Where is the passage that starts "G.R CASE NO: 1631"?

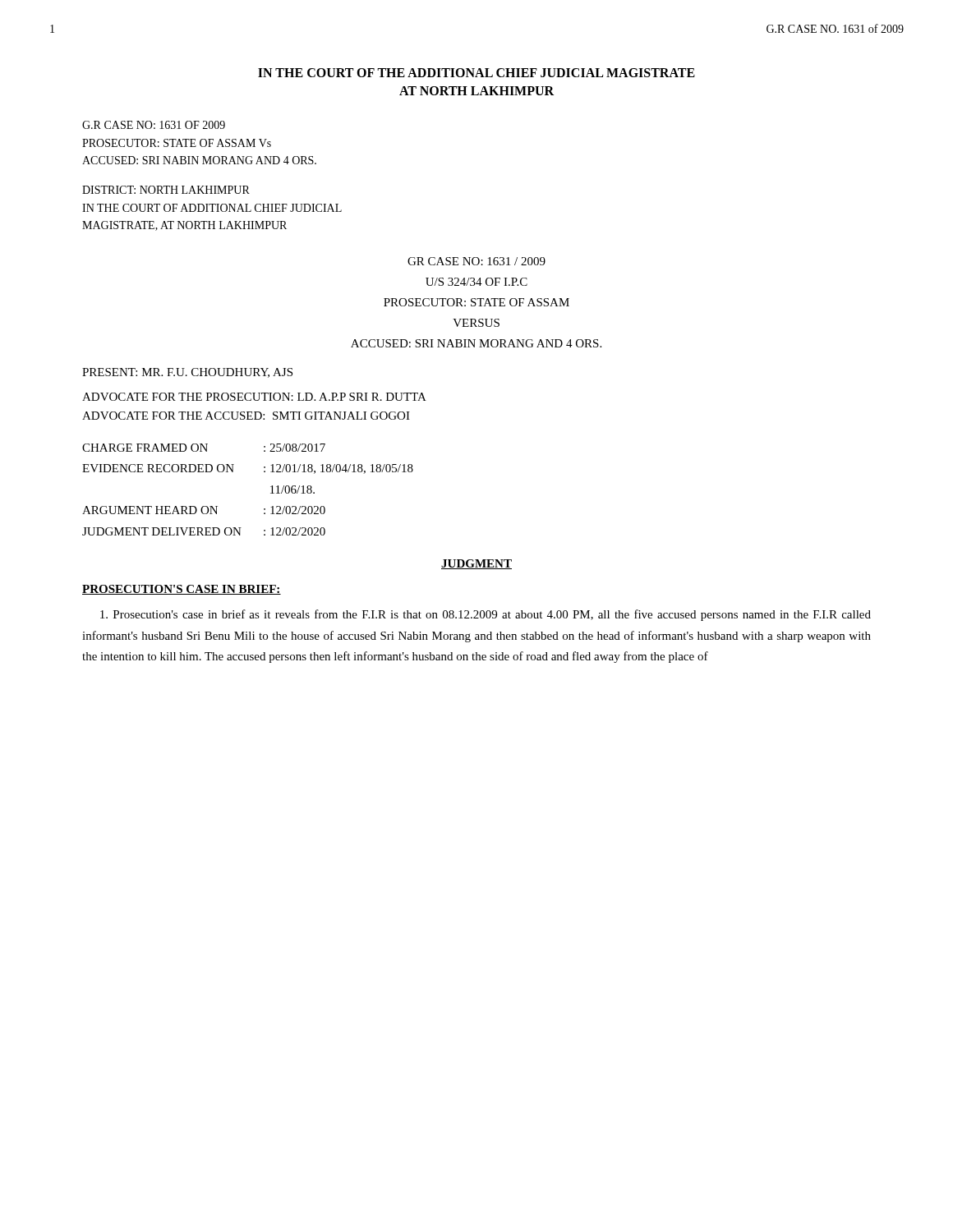[x=200, y=143]
